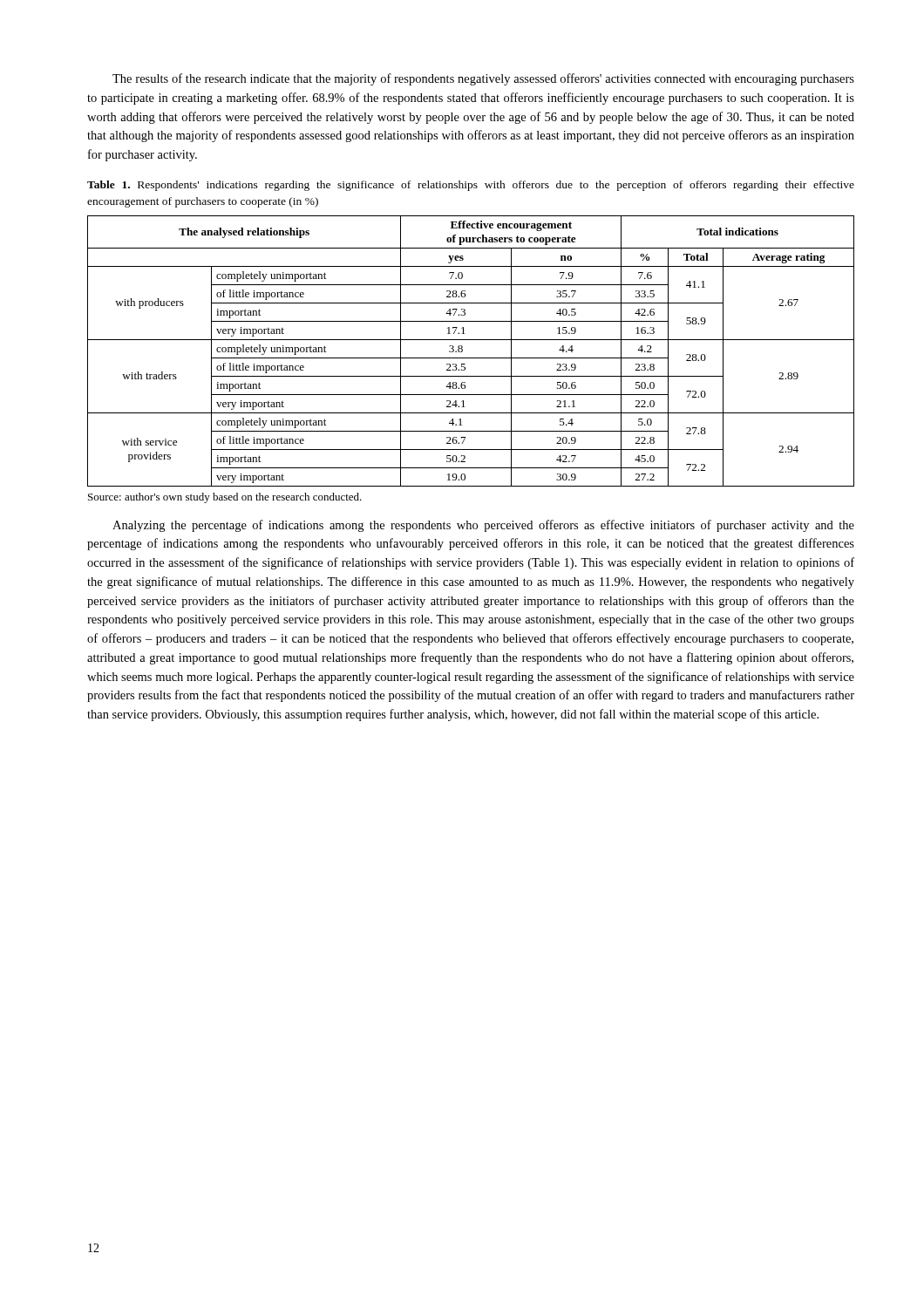This screenshot has height=1308, width=924.
Task: Select the caption with the text "Table 1. Respondents'"
Action: tap(471, 193)
